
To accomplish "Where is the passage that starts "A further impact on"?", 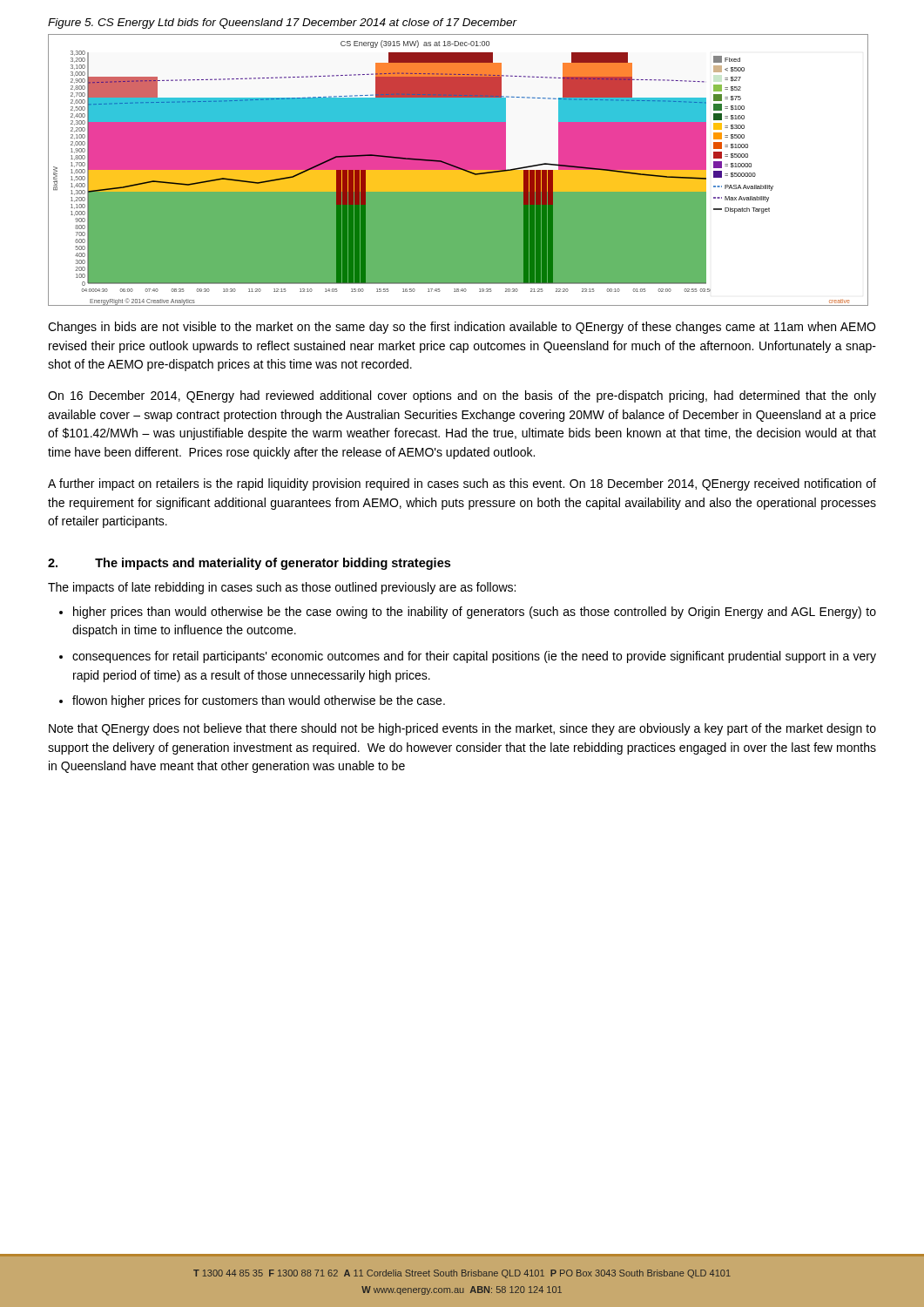I will 462,502.
